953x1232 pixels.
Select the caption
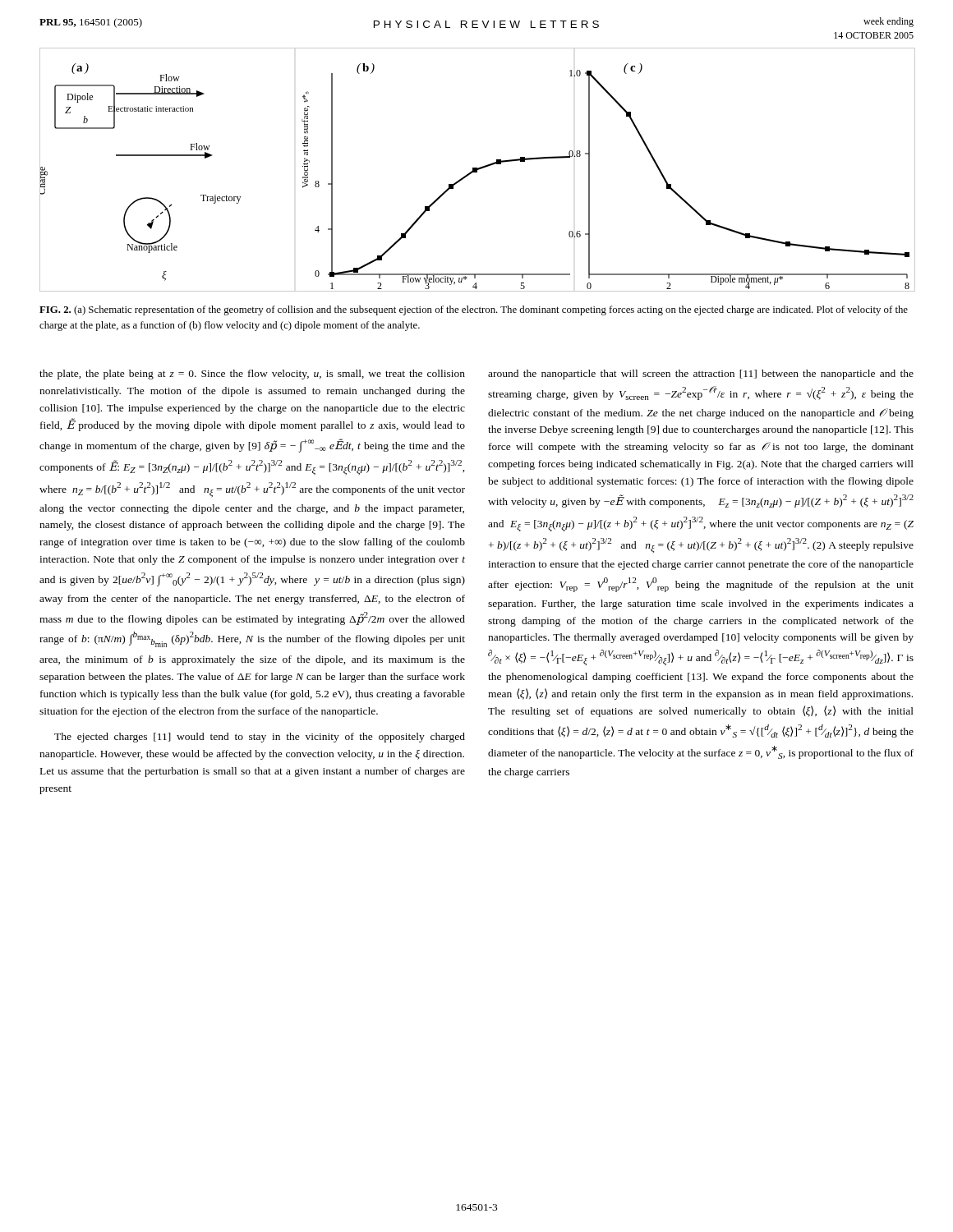474,317
